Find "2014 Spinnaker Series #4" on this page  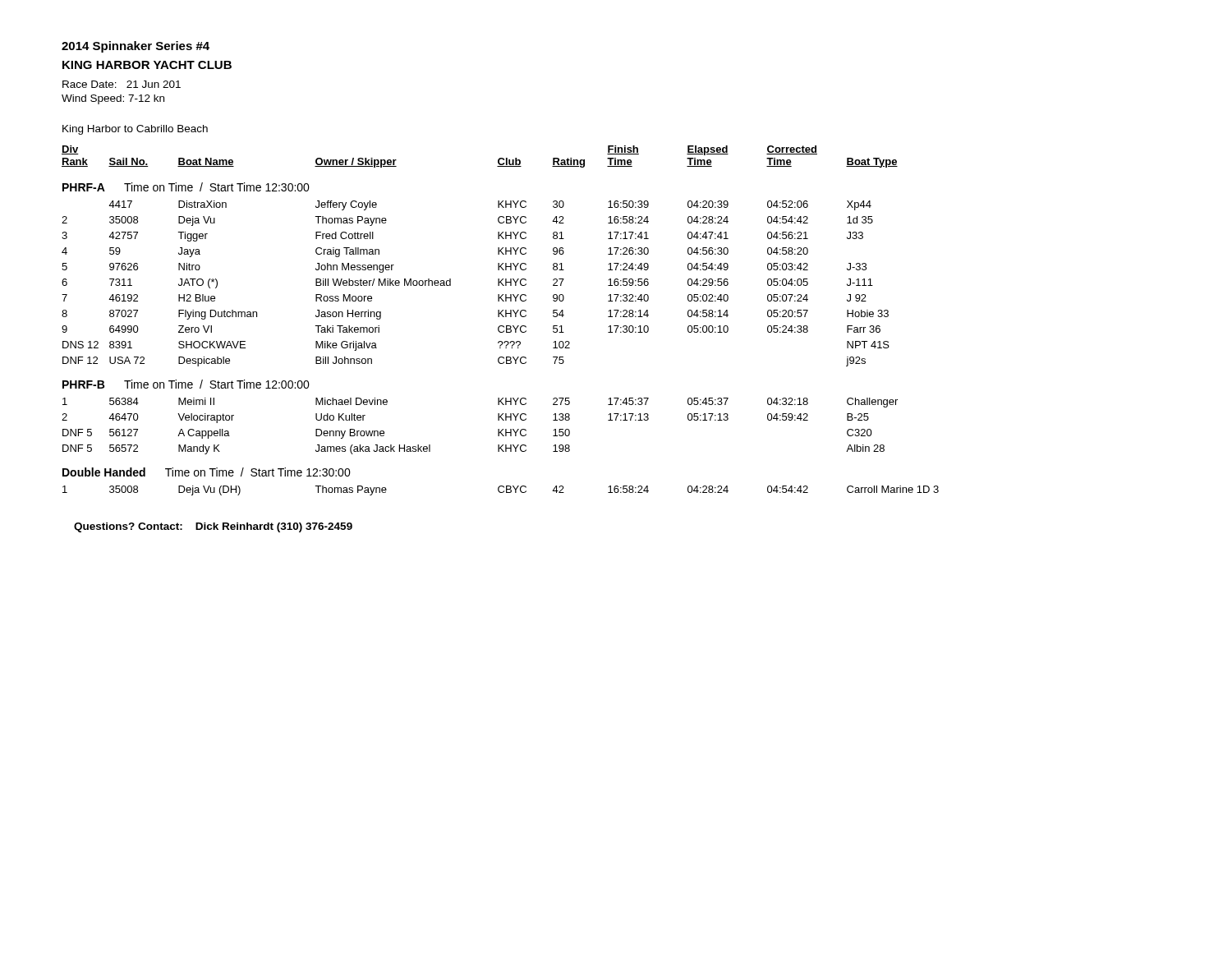click(136, 46)
